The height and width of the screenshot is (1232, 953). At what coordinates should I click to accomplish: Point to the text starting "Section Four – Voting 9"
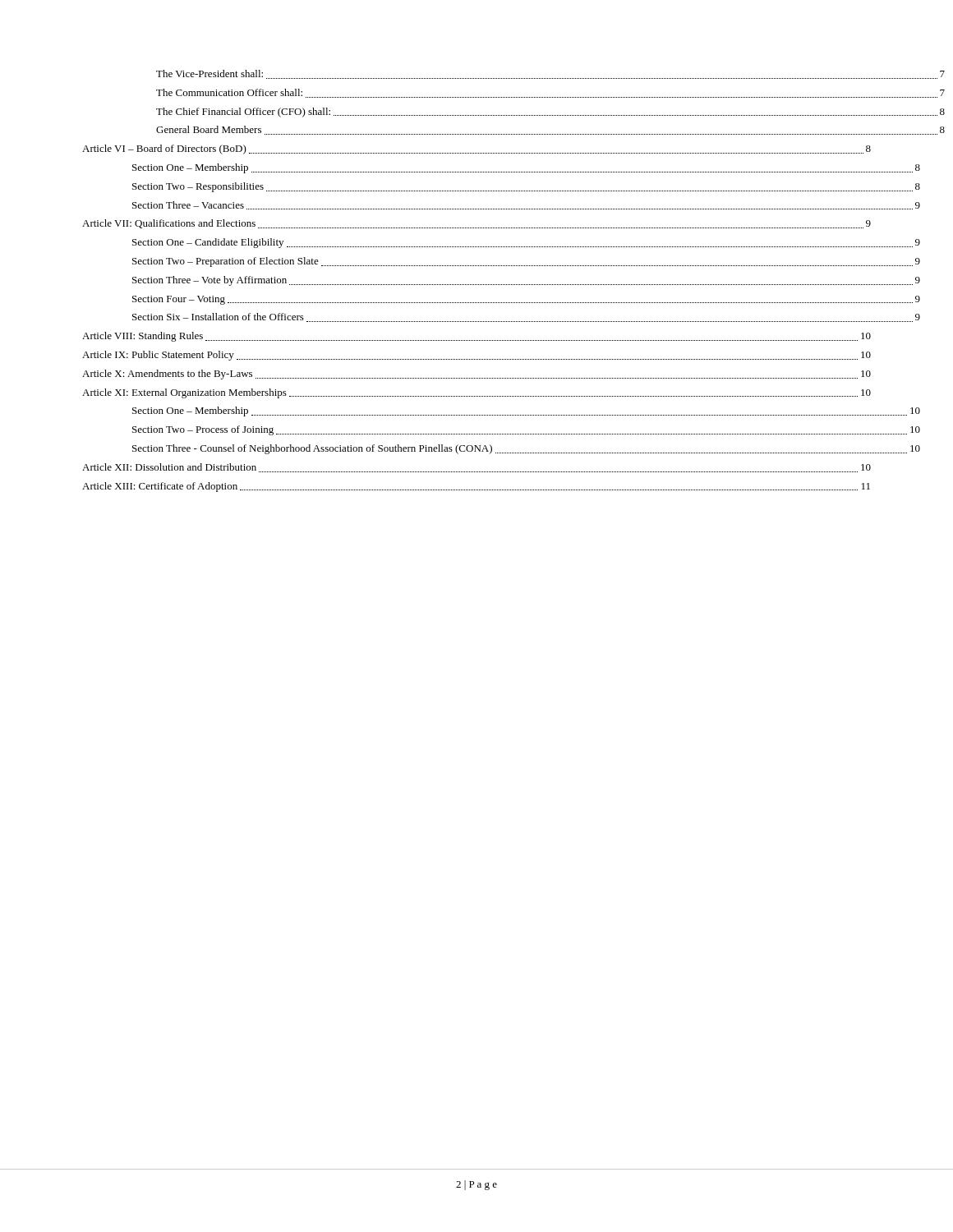(x=526, y=299)
